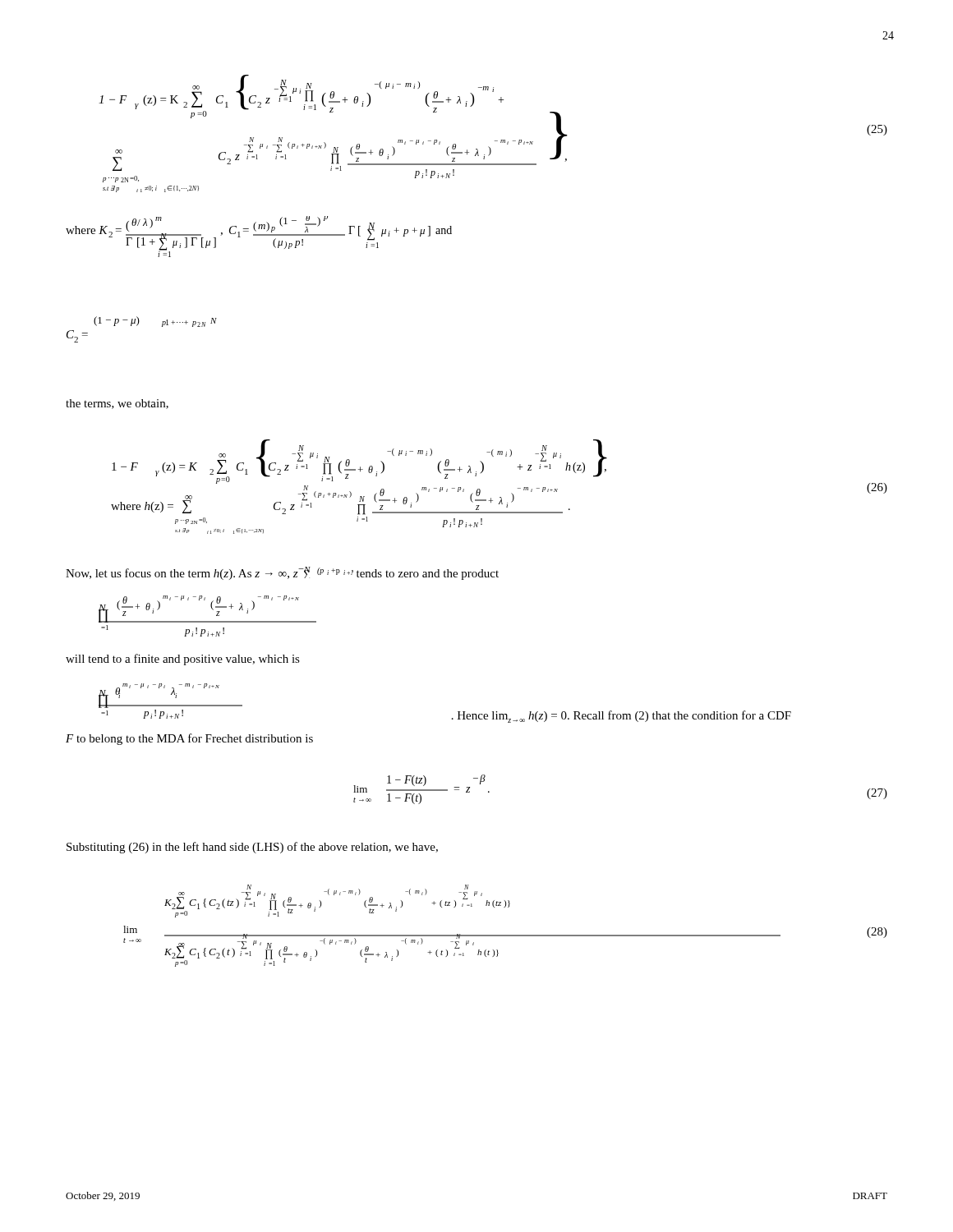This screenshot has height=1232, width=953.
Task: Point to the block starting "N ∏ i =1 θ m i"
Action: pos(170,696)
